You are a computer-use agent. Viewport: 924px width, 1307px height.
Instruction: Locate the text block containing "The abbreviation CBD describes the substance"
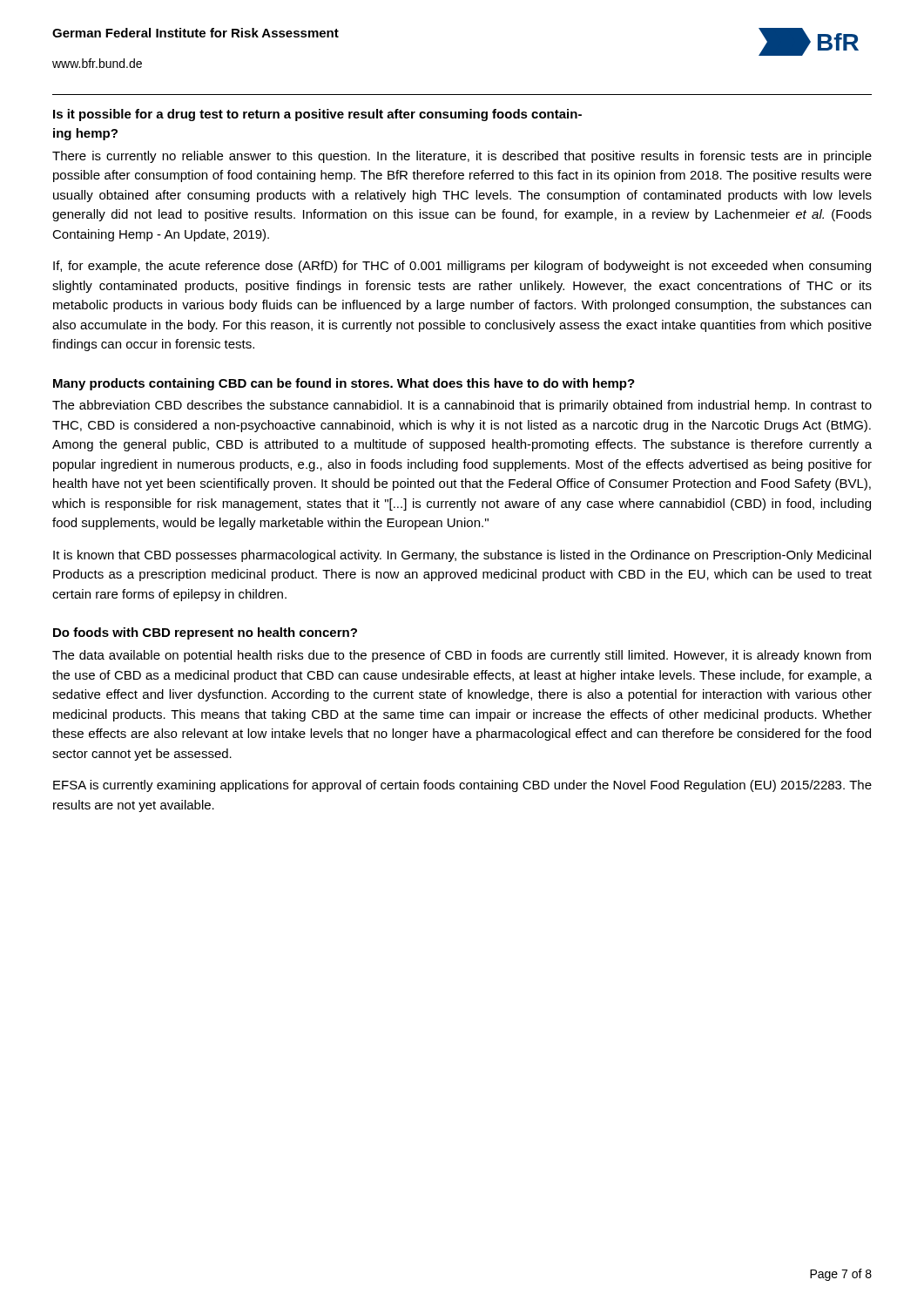462,464
